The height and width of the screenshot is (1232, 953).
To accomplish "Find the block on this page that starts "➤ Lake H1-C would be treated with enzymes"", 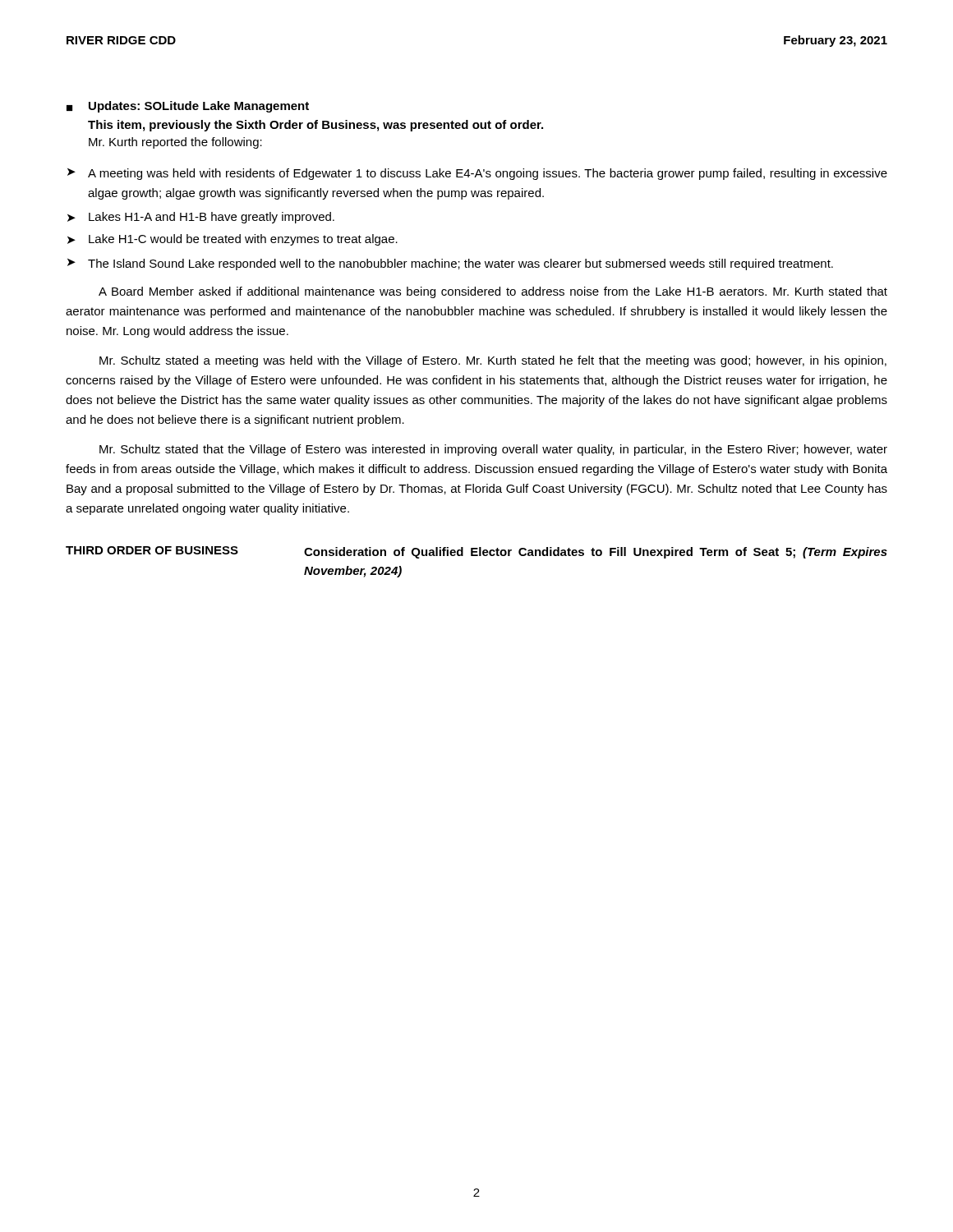I will click(x=232, y=240).
